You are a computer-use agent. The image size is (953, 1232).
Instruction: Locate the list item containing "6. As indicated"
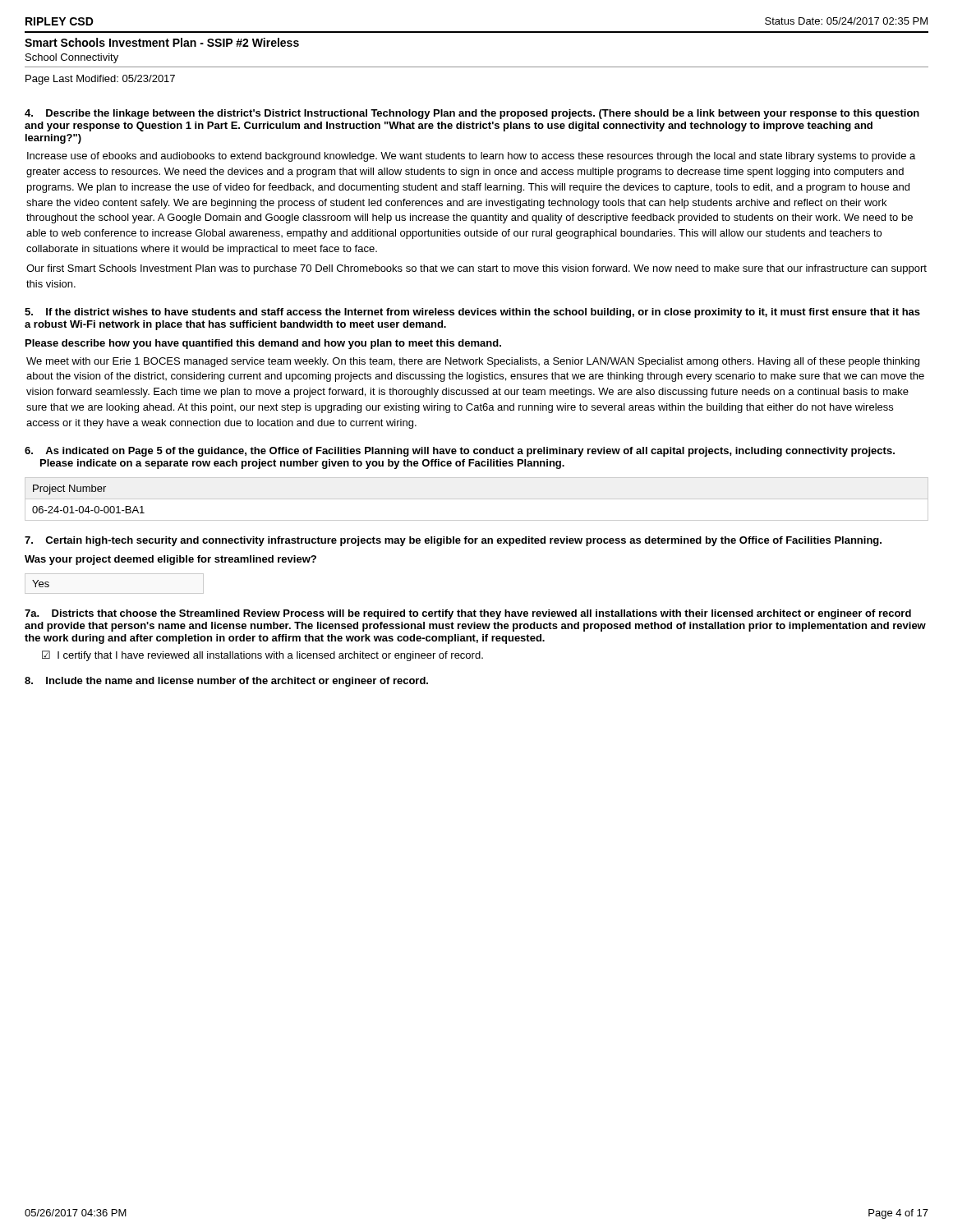[460, 456]
